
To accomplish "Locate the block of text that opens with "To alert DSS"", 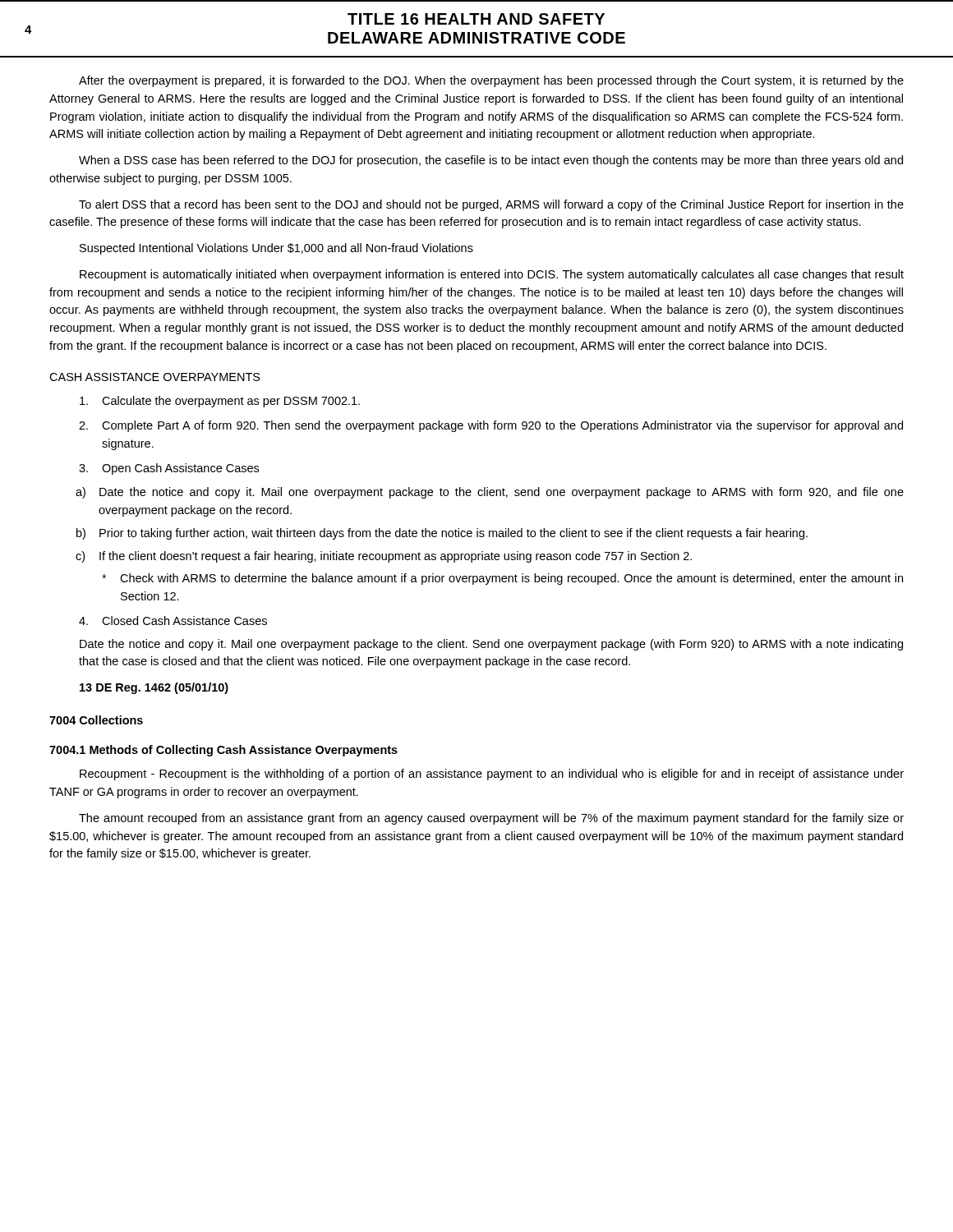I will pos(476,214).
